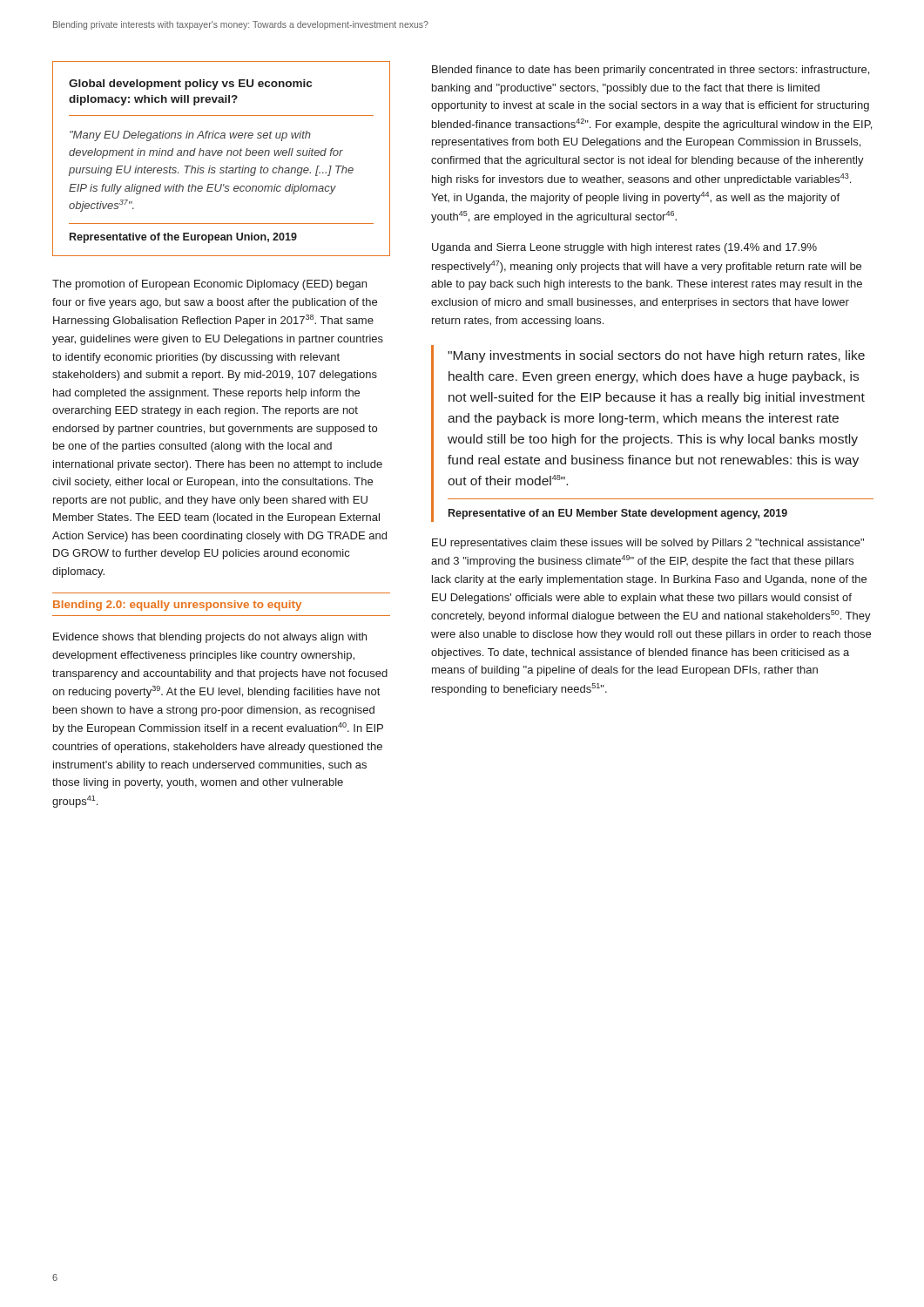Where is the section header that starts "Global development policy vs EU"?
The image size is (924, 1307).
point(191,91)
